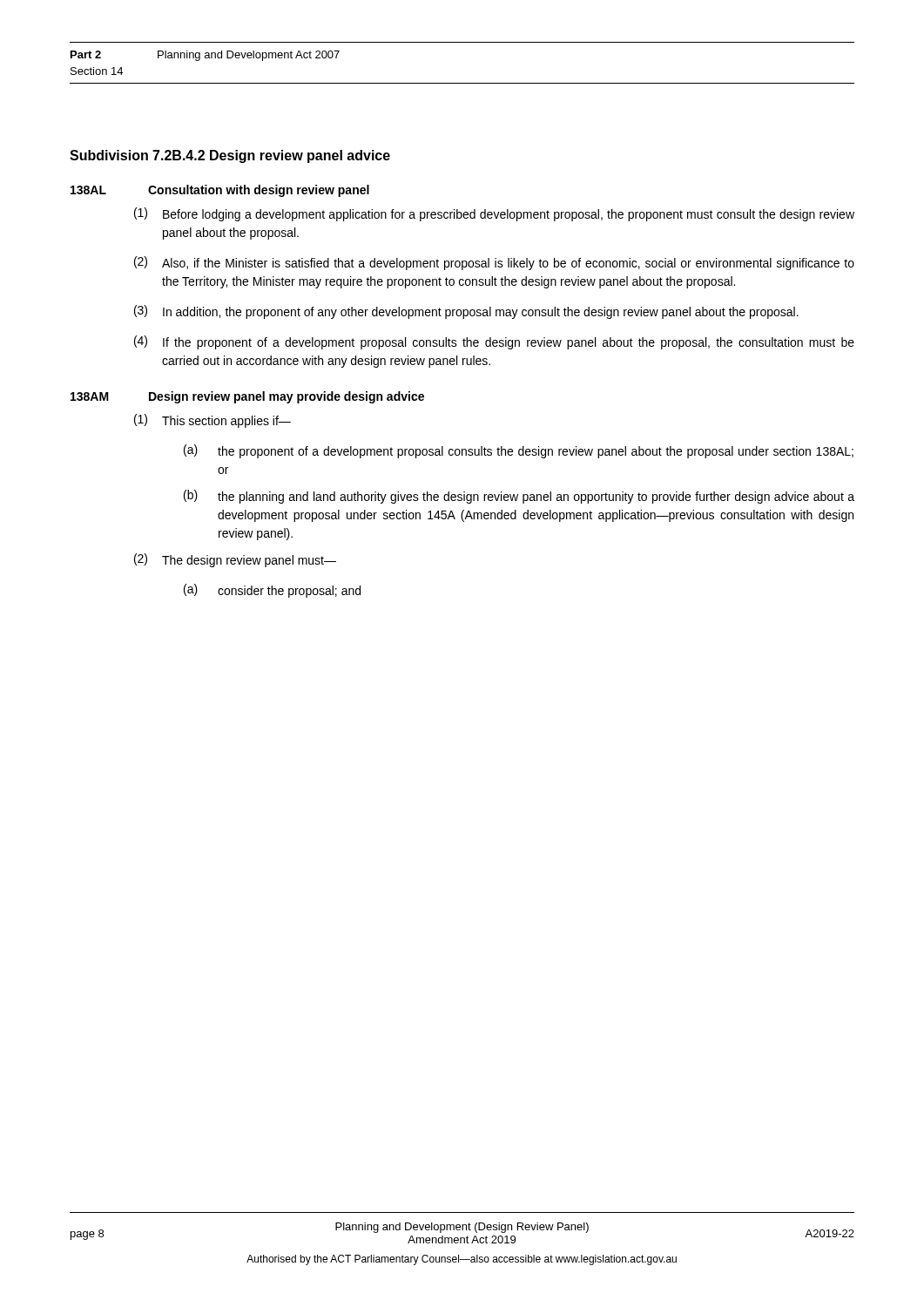This screenshot has width=924, height=1307.
Task: Locate the section header containing "138AM Design review panel may provide"
Action: pyautogui.click(x=247, y=397)
